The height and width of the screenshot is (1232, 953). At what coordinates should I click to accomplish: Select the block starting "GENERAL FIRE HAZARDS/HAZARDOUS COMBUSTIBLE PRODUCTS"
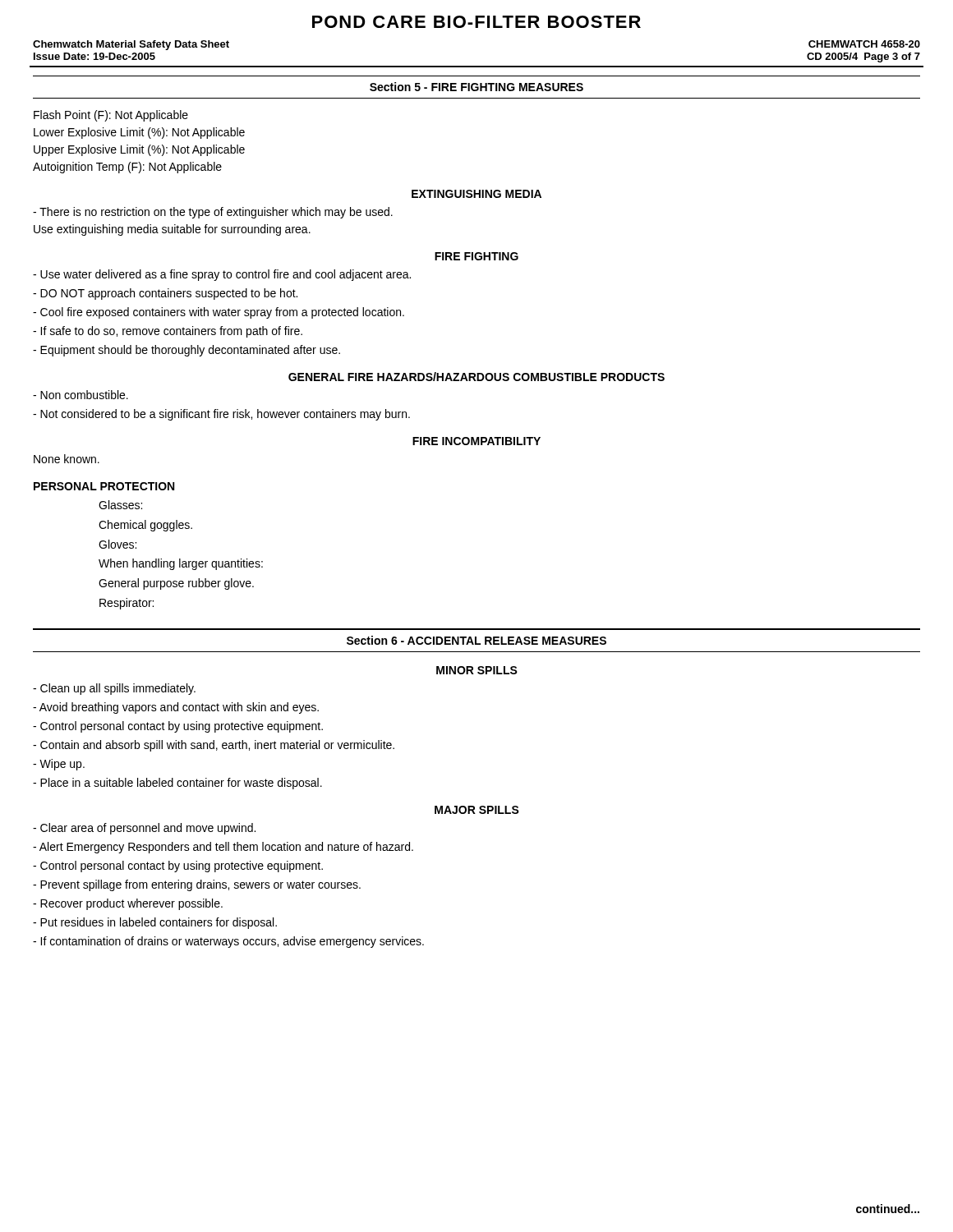point(476,377)
